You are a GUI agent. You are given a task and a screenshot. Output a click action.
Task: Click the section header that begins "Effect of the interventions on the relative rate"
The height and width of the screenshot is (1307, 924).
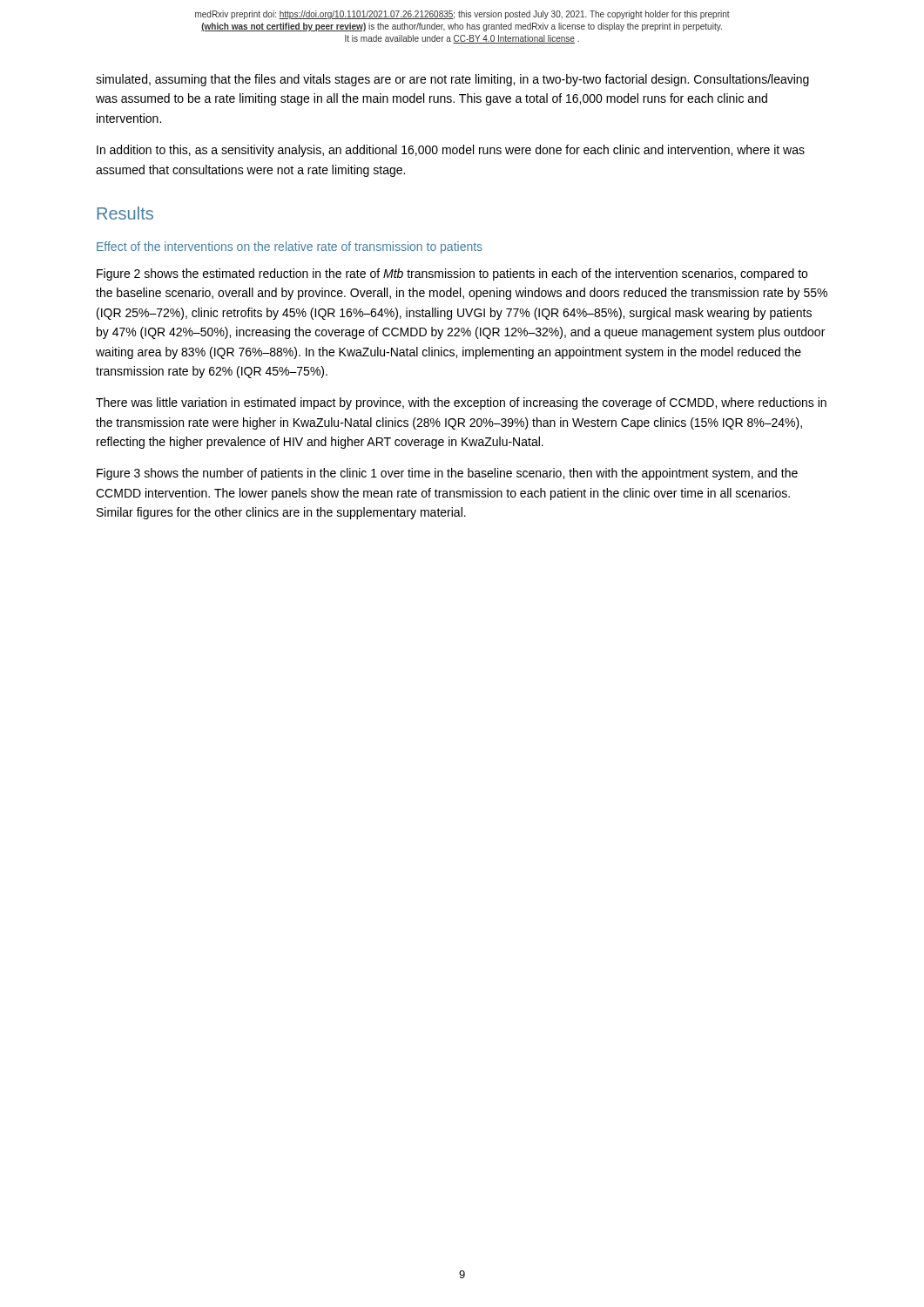[289, 247]
